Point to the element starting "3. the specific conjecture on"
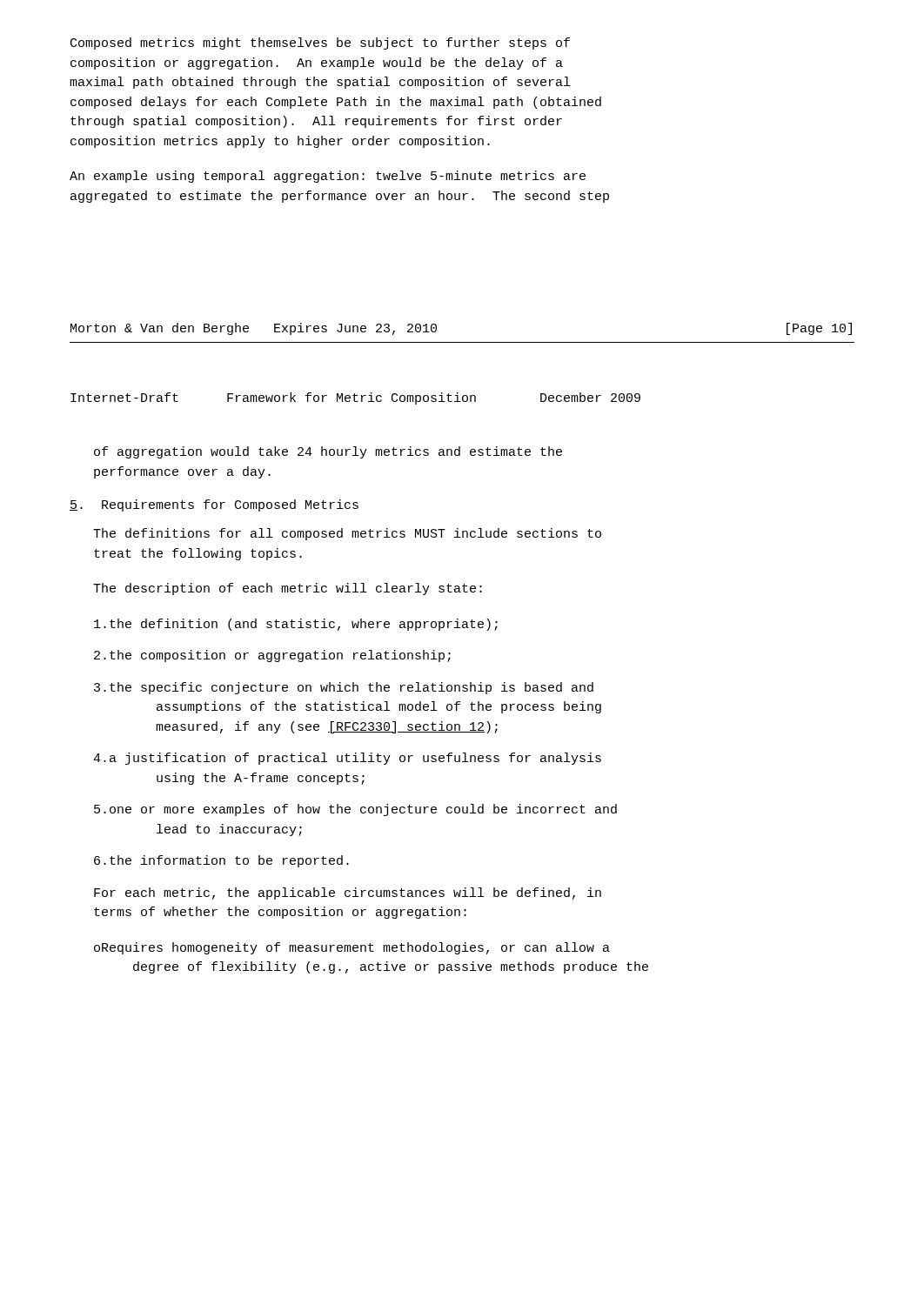The width and height of the screenshot is (924, 1305). pos(336,708)
